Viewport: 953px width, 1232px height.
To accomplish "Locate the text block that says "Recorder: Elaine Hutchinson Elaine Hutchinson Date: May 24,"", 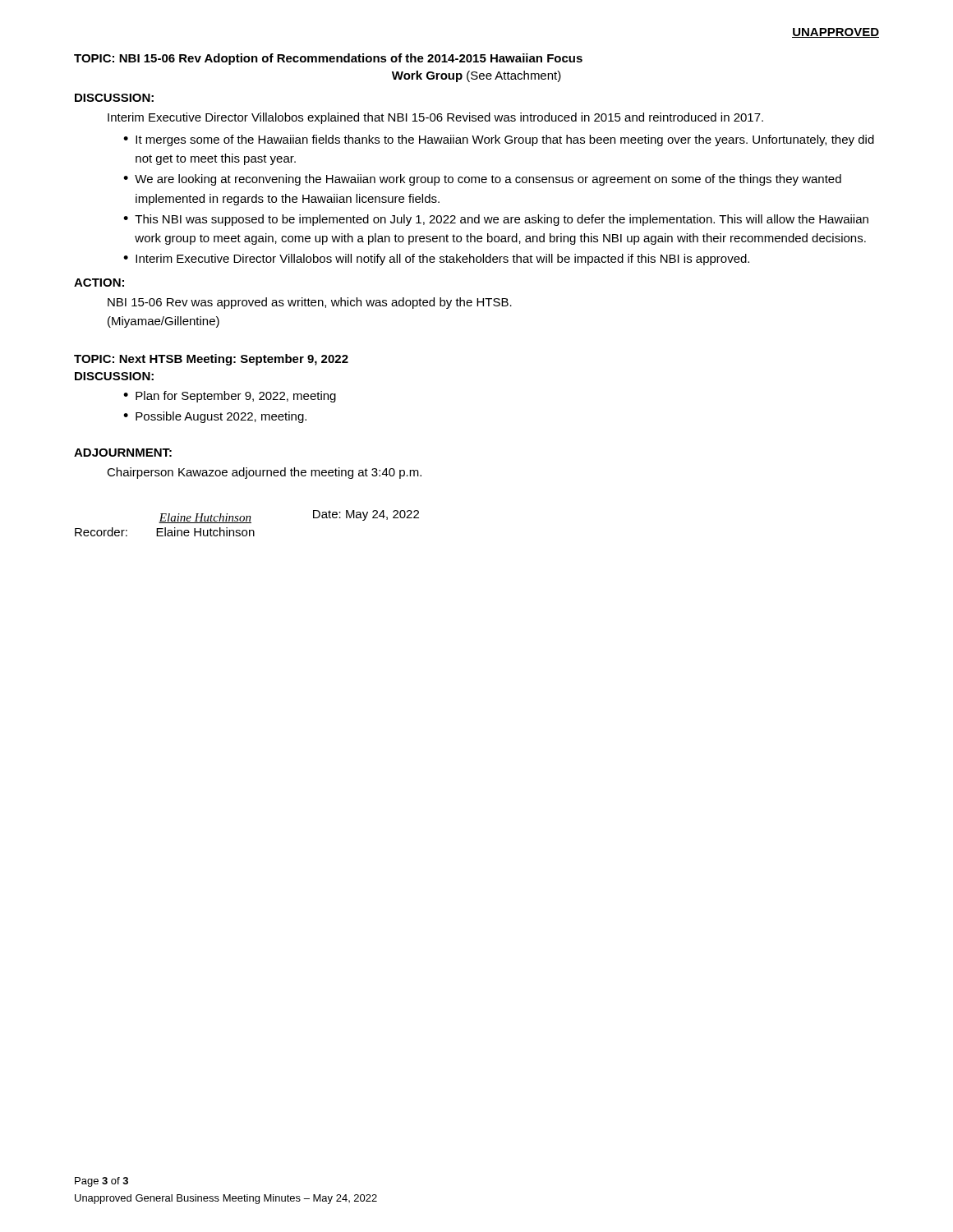I will click(247, 522).
